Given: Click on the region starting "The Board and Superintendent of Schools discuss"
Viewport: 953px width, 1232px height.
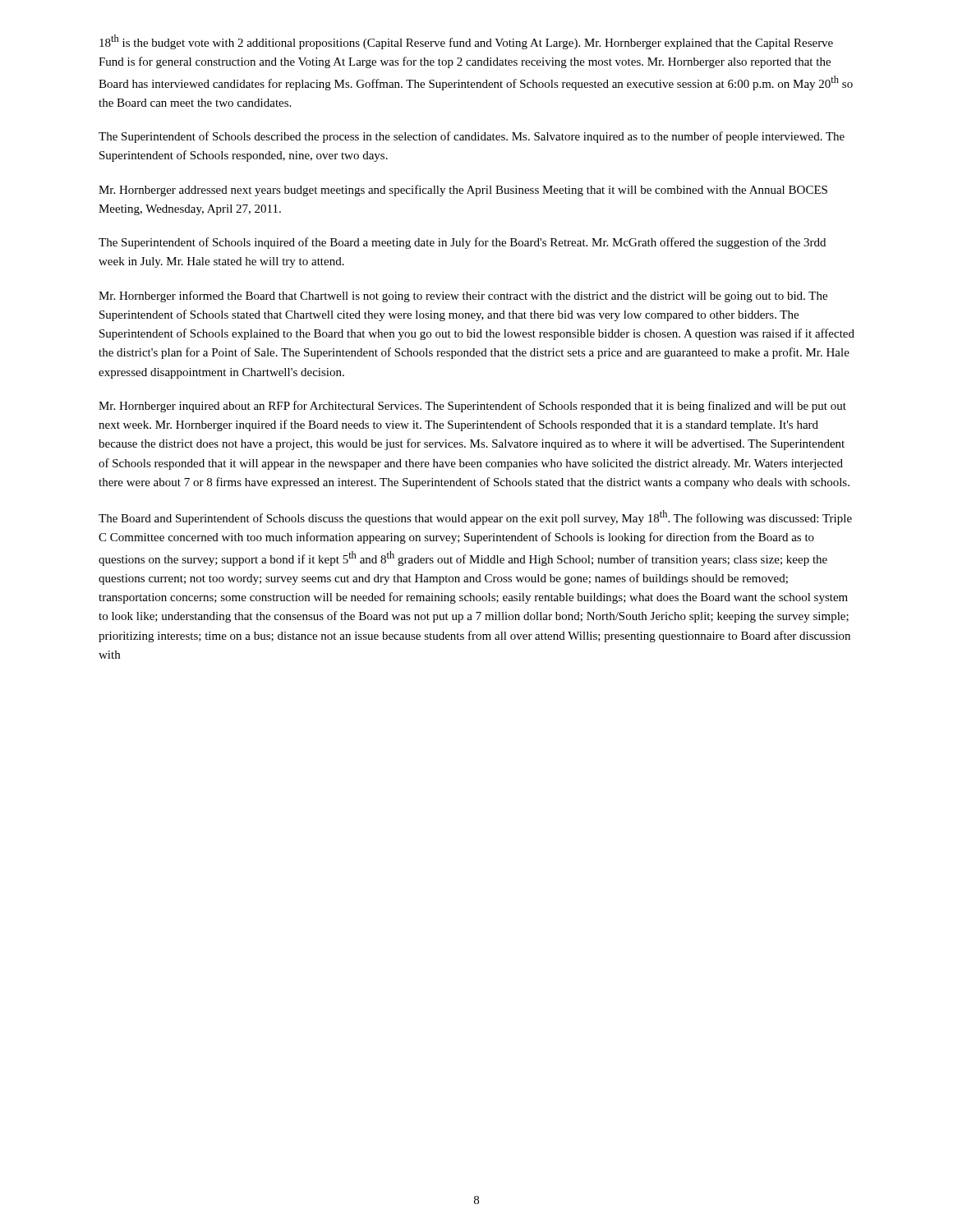Looking at the screenshot, I should (475, 585).
